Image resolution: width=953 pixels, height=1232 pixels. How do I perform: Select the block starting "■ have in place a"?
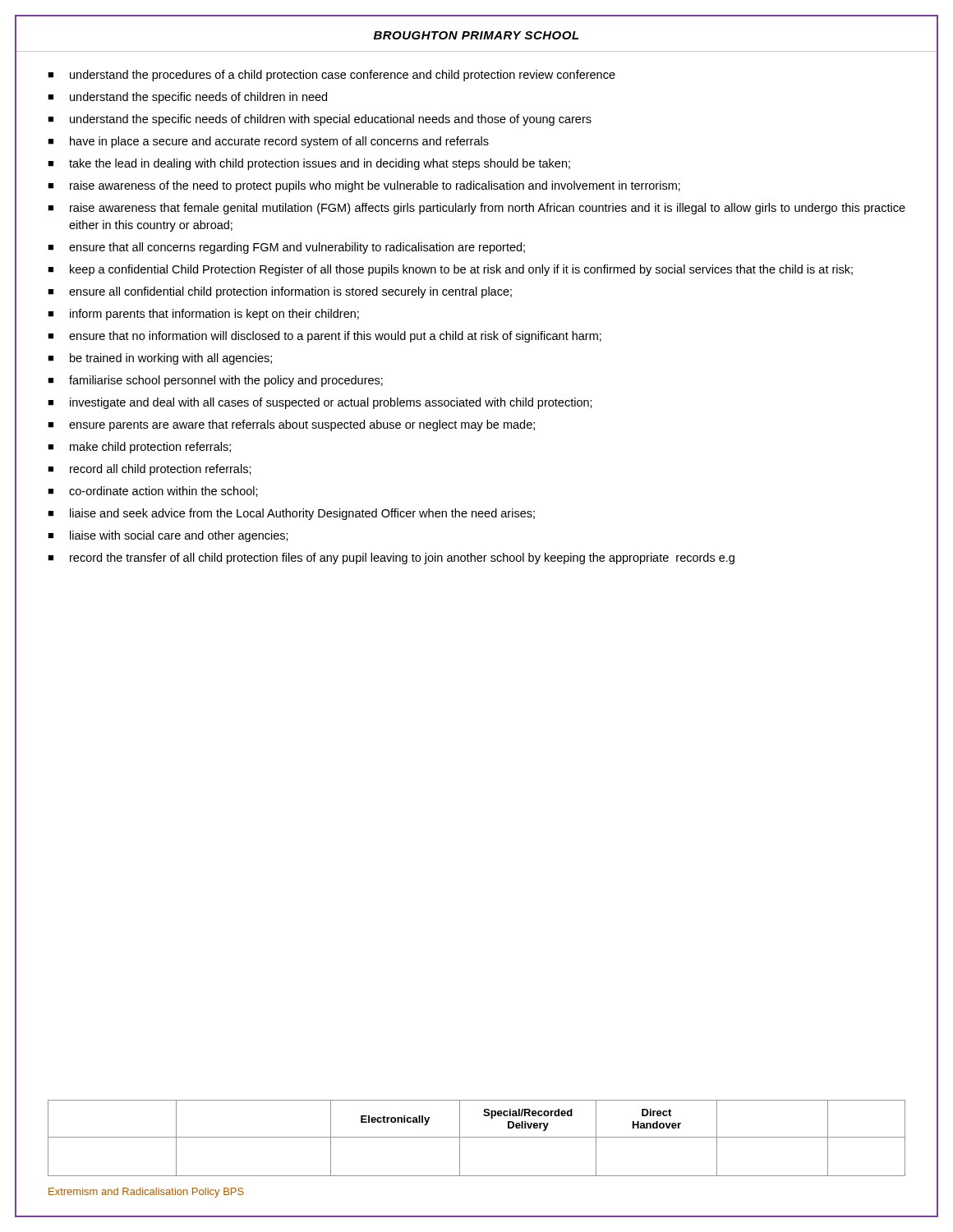point(476,142)
